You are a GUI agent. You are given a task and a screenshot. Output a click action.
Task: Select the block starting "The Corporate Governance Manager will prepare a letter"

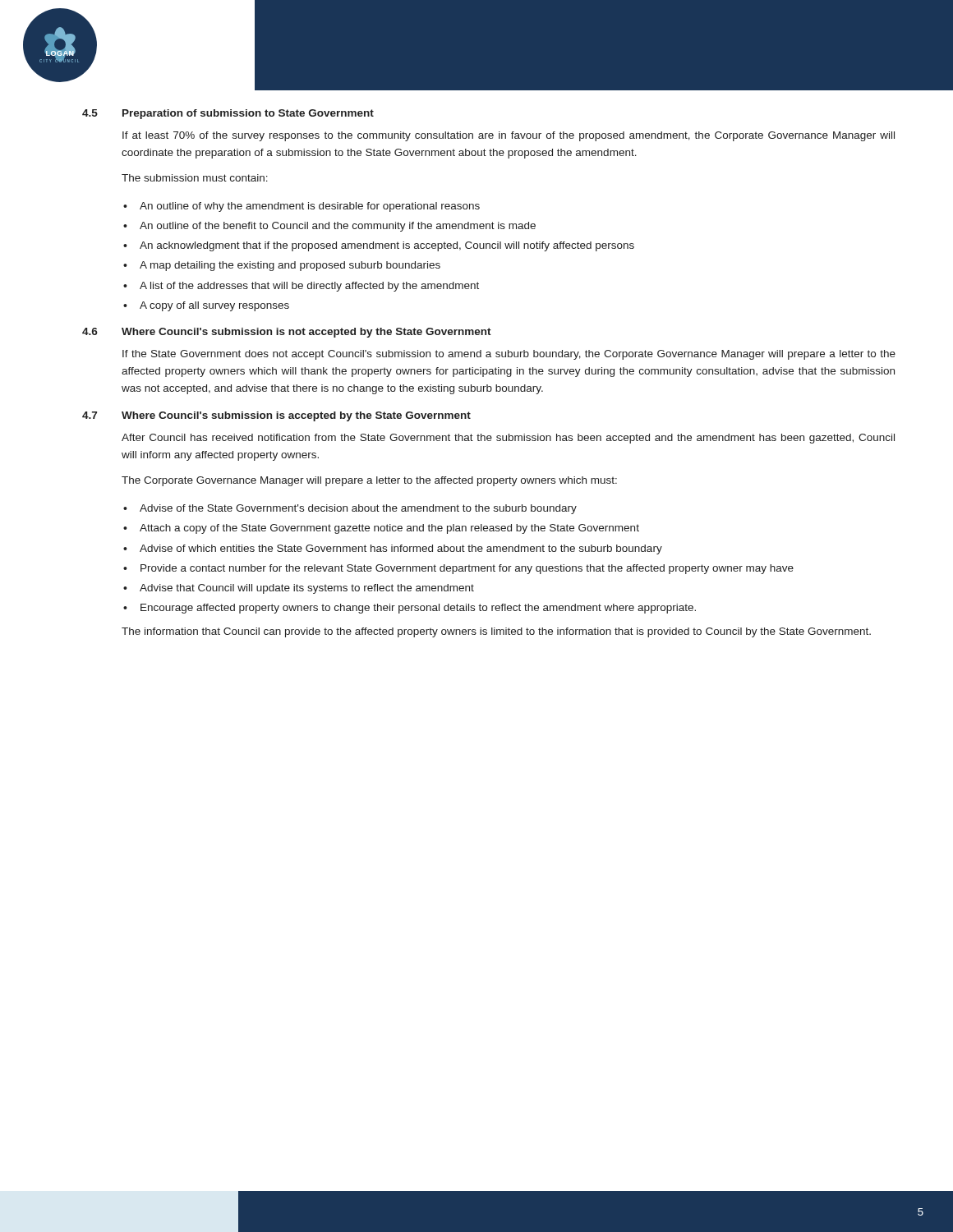point(370,480)
